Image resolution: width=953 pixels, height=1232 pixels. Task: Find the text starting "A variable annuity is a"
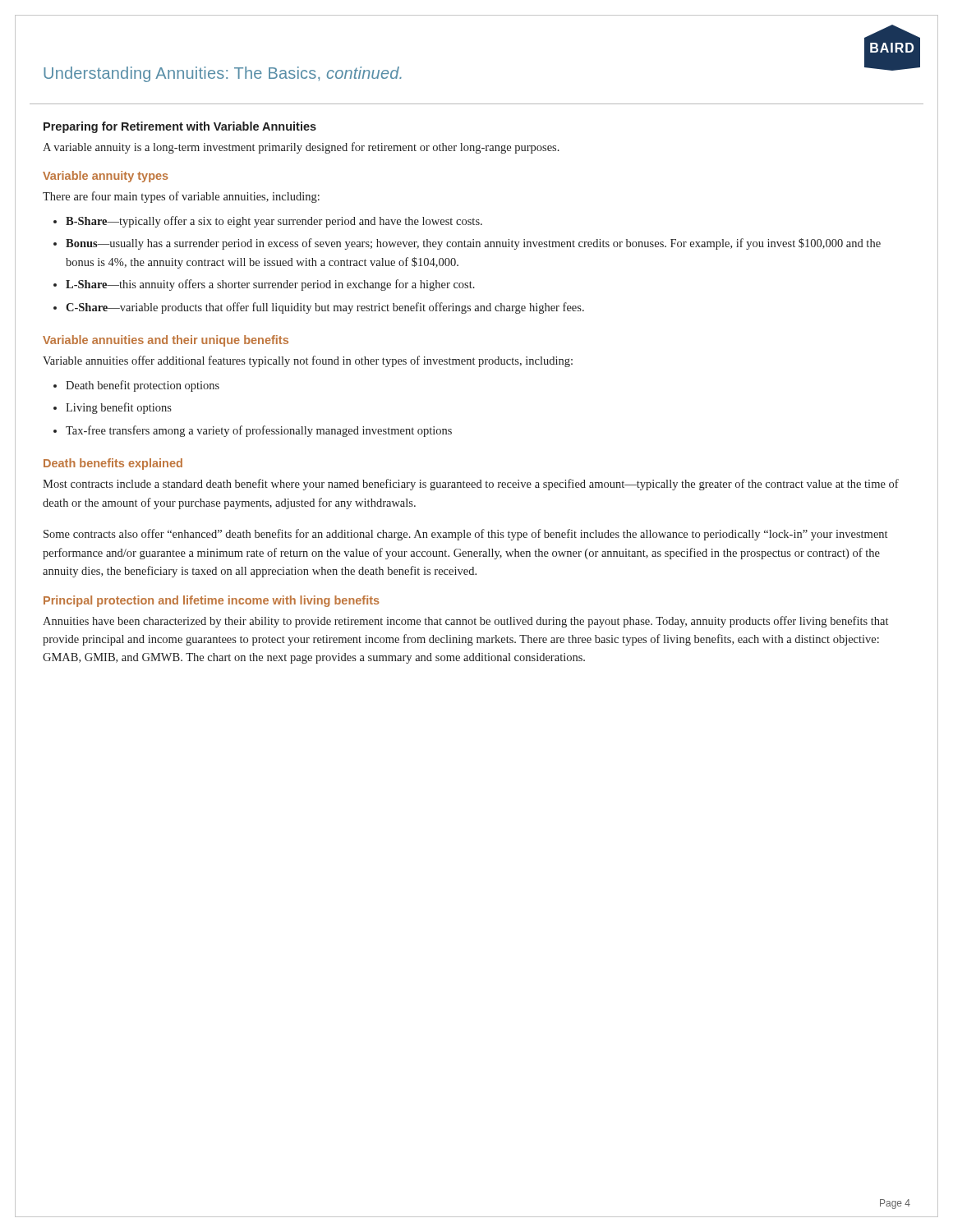click(x=476, y=147)
